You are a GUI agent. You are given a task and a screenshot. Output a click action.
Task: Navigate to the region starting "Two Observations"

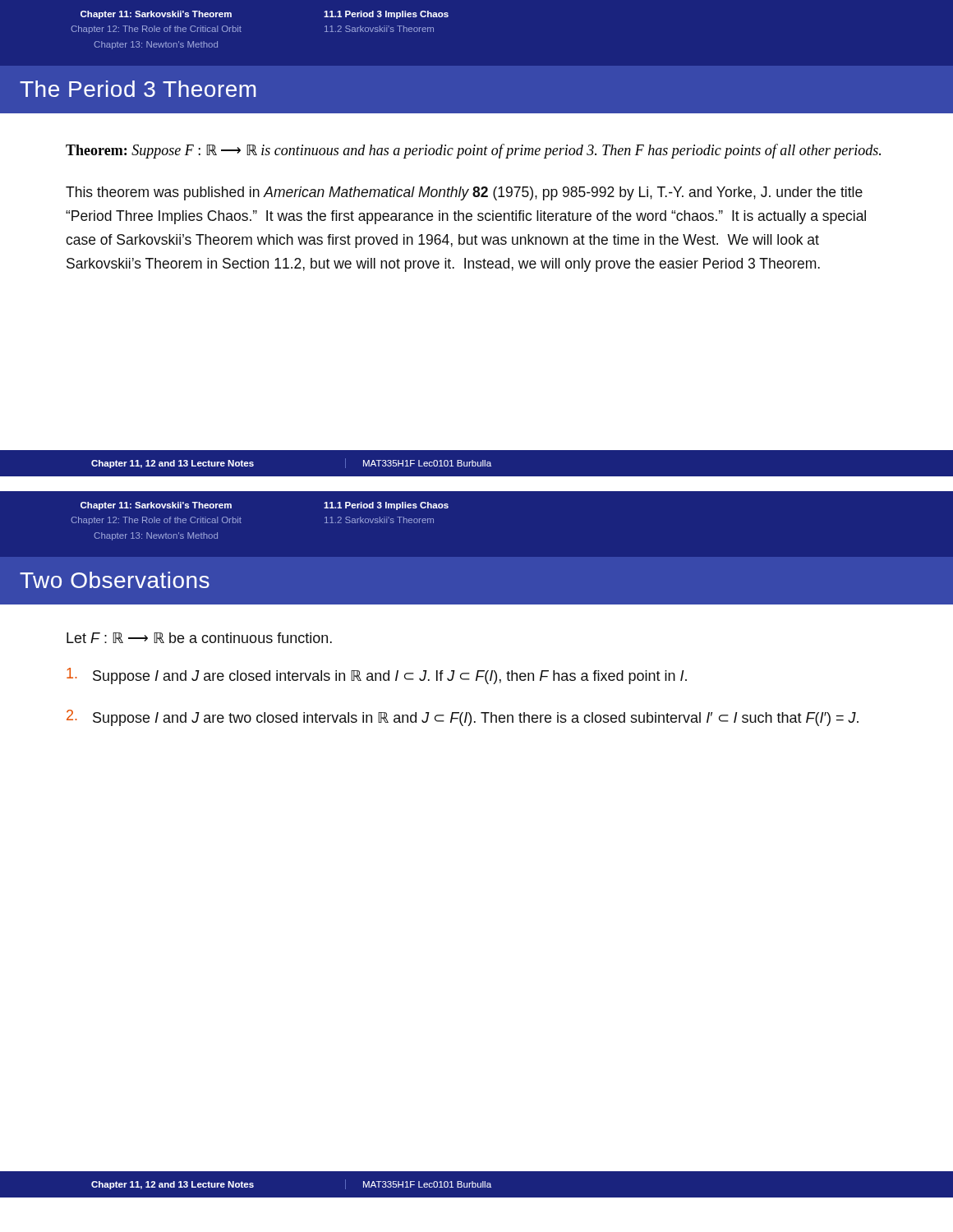coord(115,581)
